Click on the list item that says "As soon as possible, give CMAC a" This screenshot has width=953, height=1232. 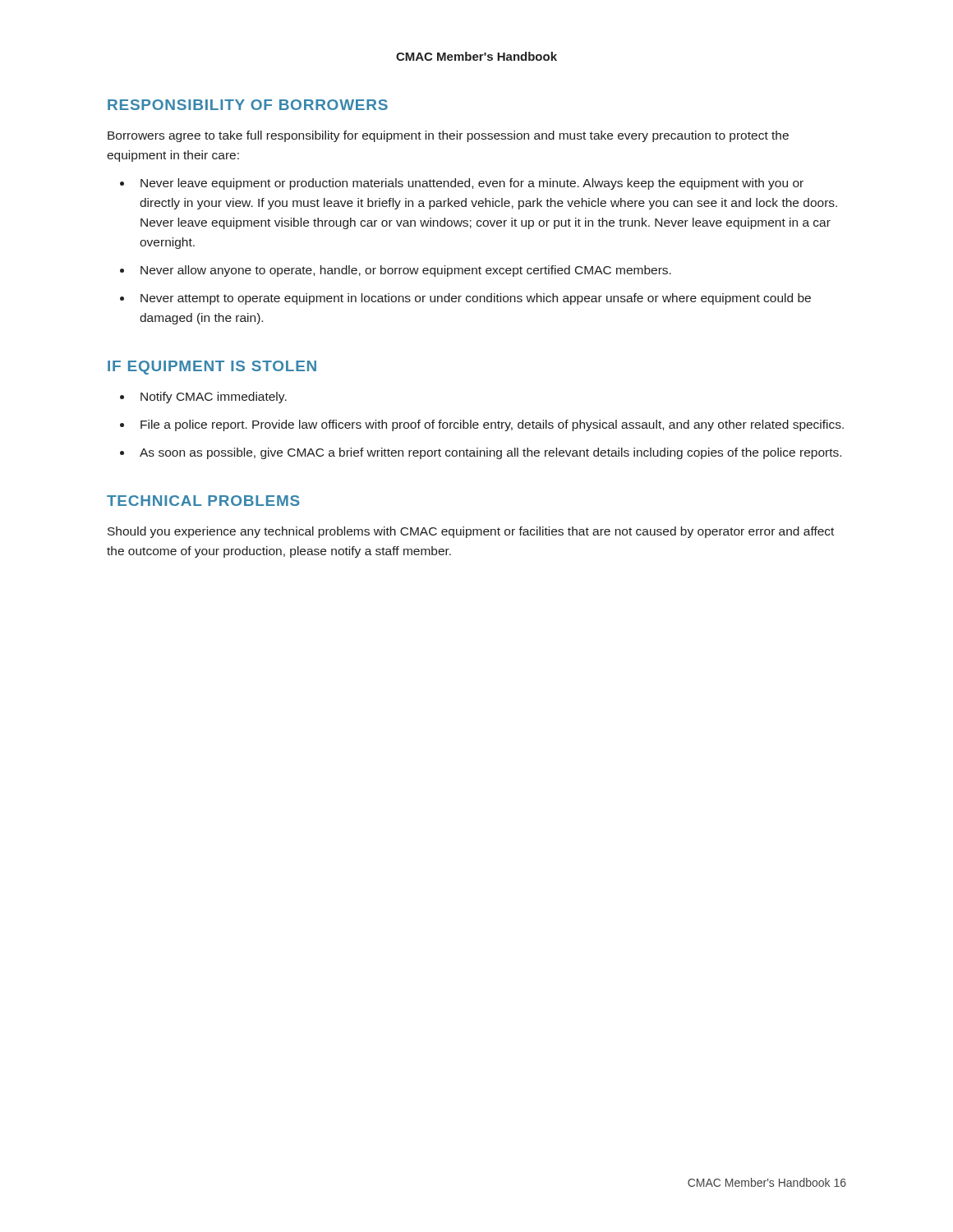click(491, 452)
